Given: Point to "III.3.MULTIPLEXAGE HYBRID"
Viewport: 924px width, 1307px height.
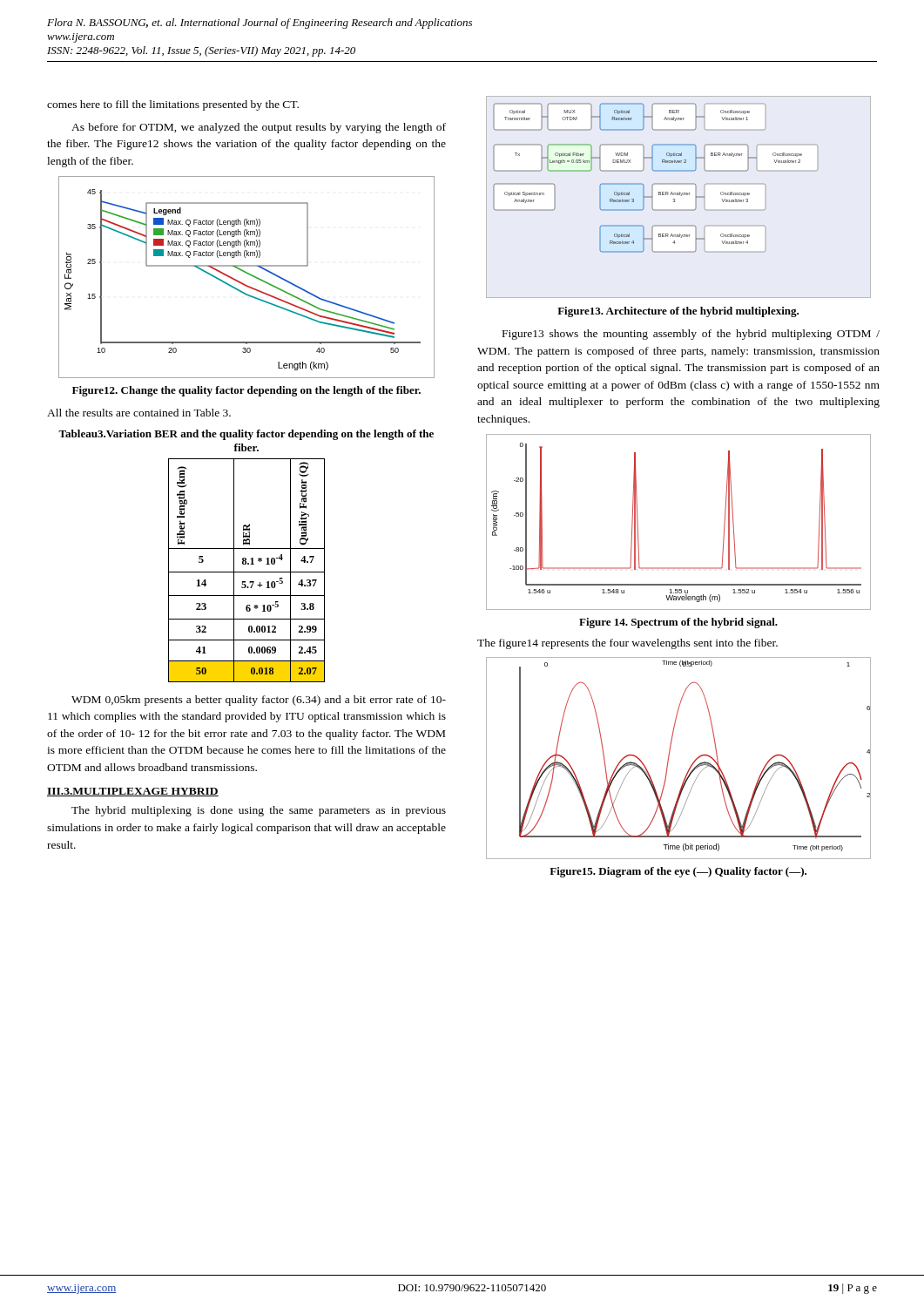Looking at the screenshot, I should [133, 791].
